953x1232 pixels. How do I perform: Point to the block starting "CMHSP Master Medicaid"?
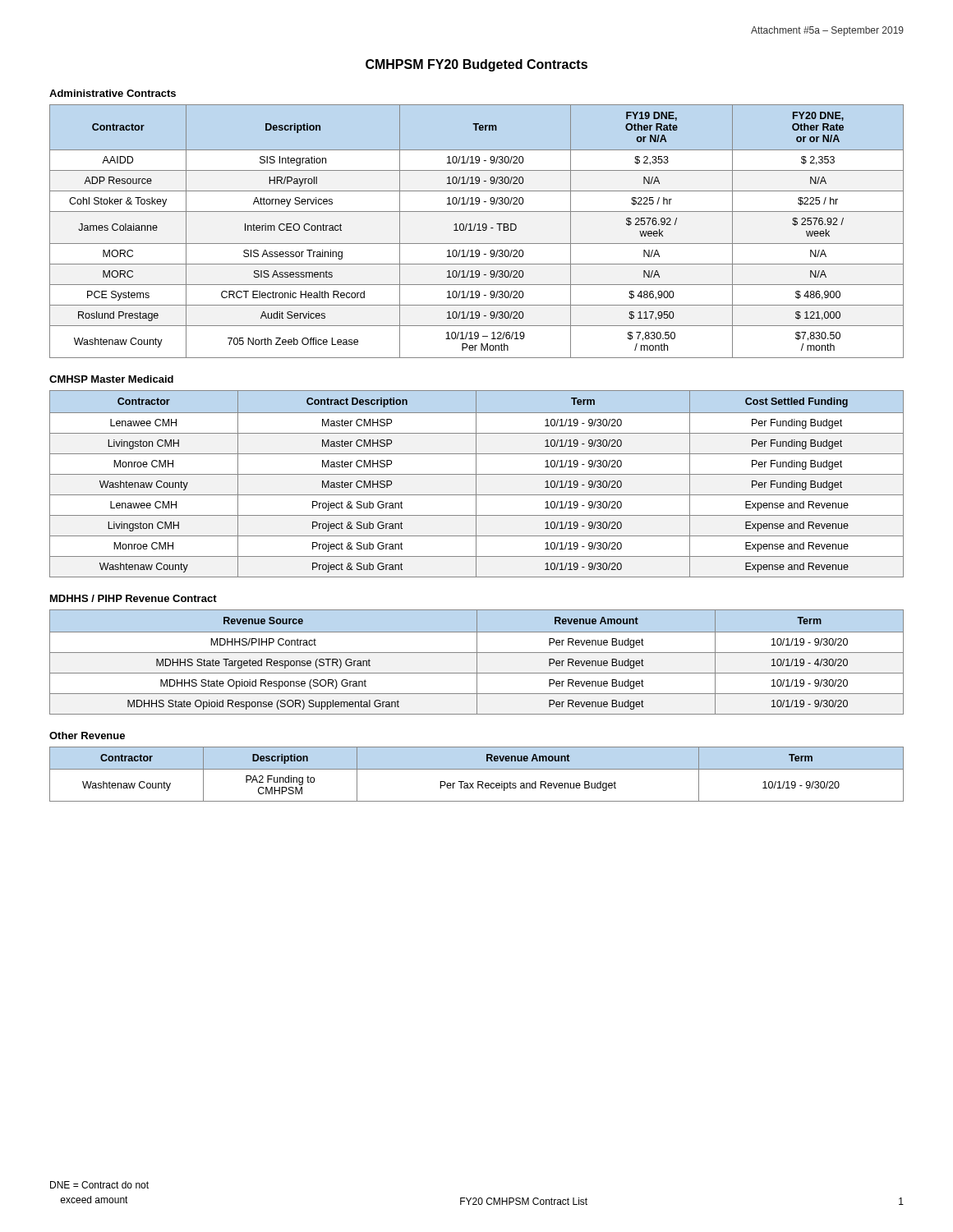coord(112,379)
